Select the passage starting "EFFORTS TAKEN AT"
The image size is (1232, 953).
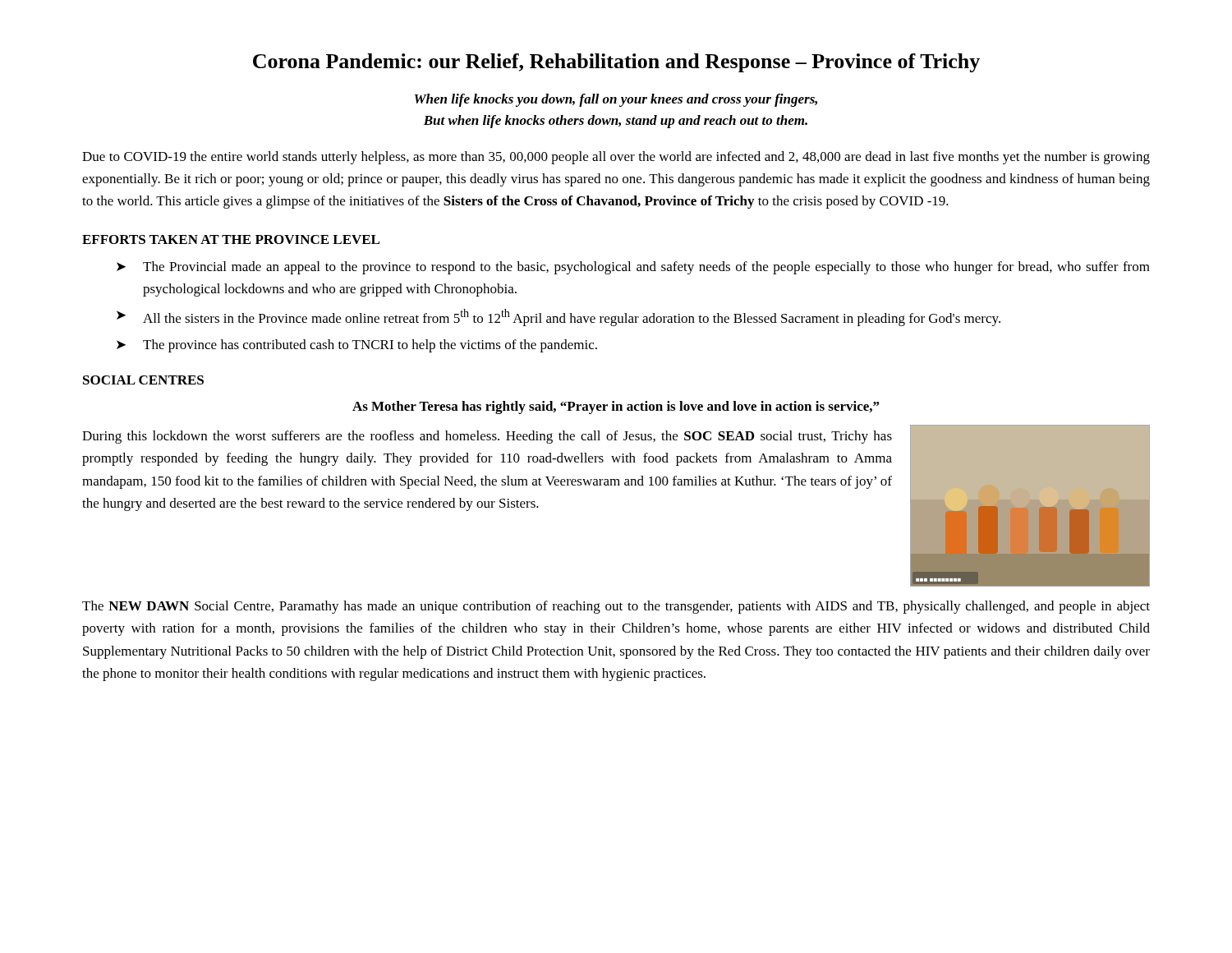pos(231,240)
